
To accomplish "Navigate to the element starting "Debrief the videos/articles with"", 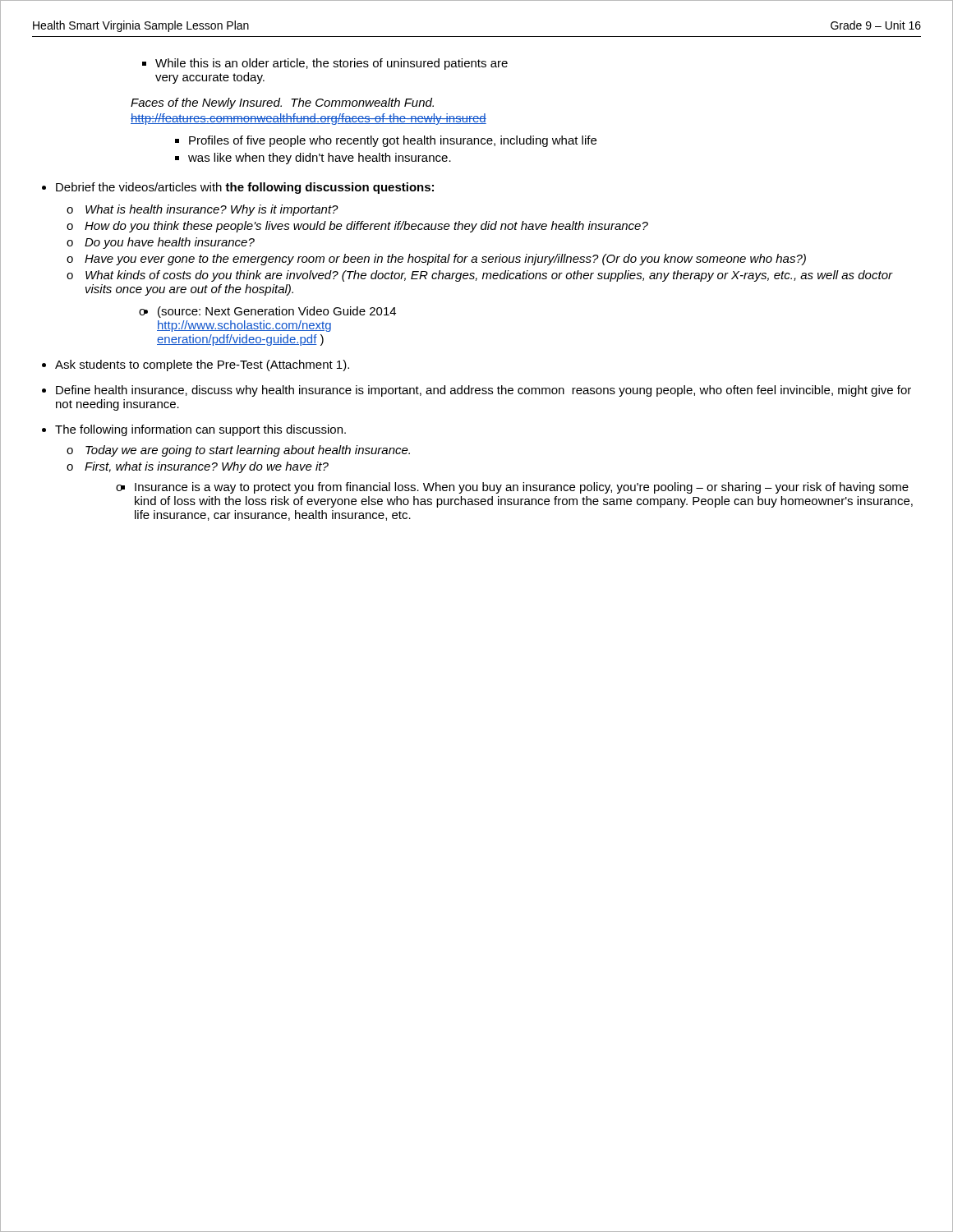I will pos(476,263).
